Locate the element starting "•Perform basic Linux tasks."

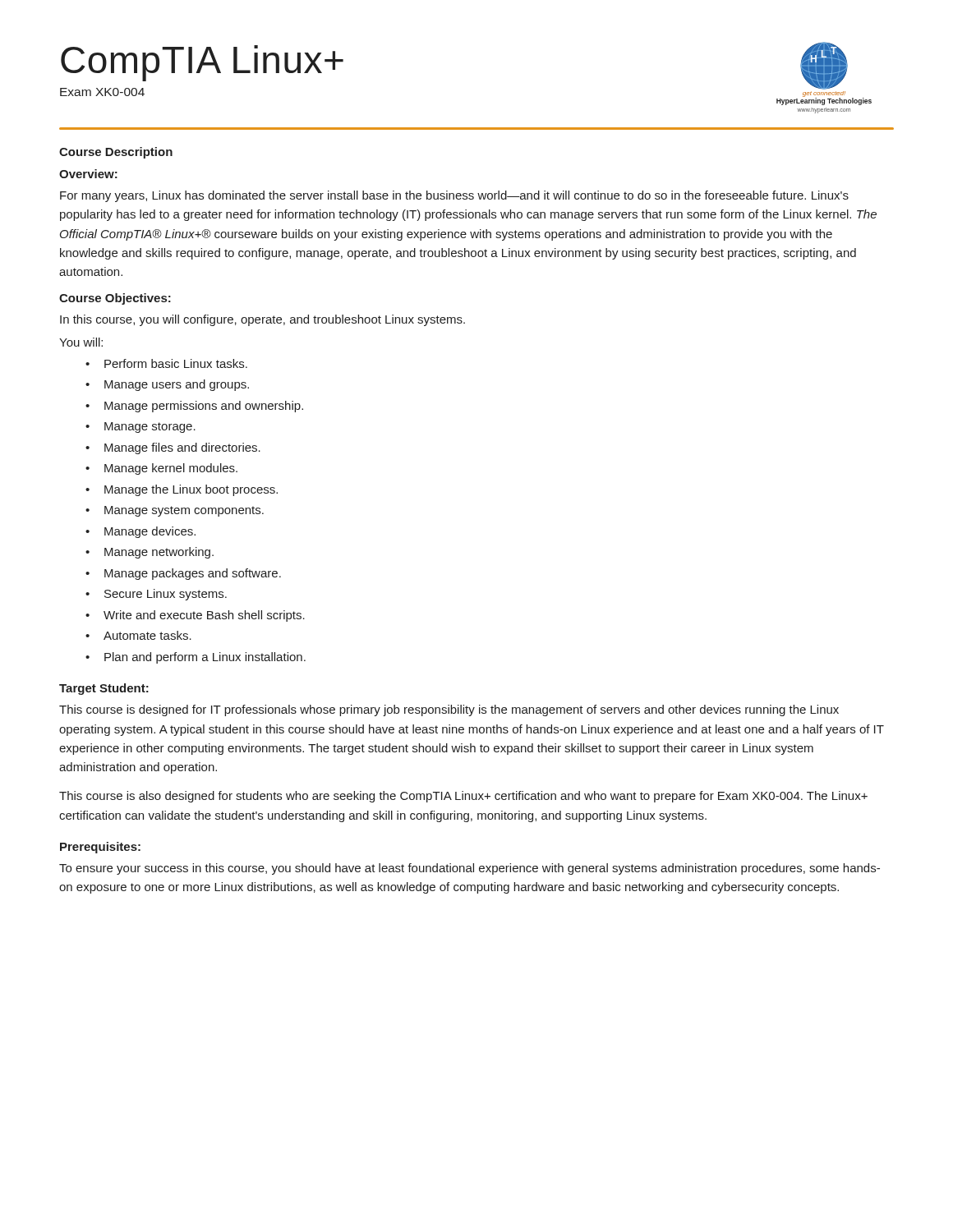[x=167, y=364]
